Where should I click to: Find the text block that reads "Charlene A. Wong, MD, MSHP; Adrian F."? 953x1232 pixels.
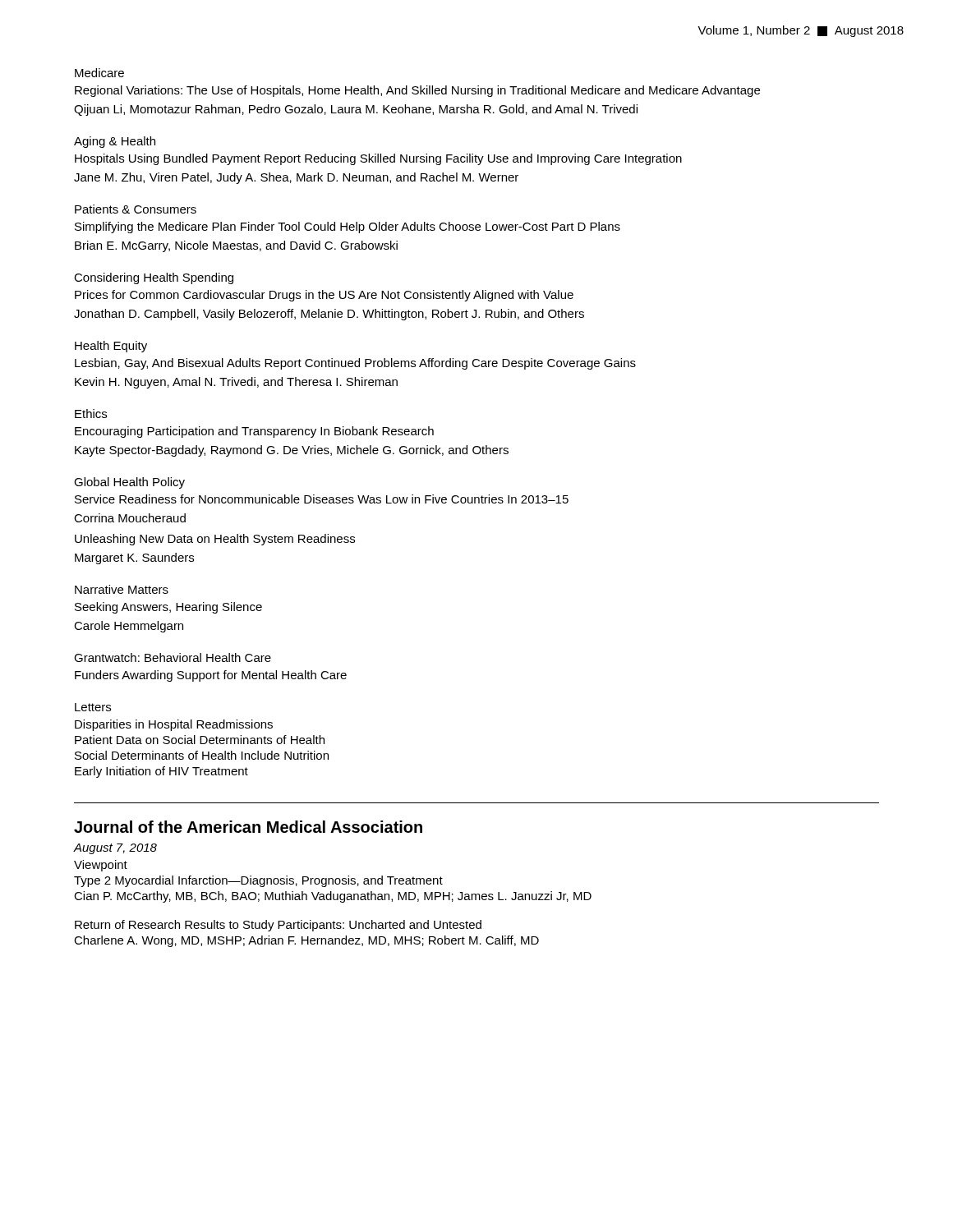(307, 940)
